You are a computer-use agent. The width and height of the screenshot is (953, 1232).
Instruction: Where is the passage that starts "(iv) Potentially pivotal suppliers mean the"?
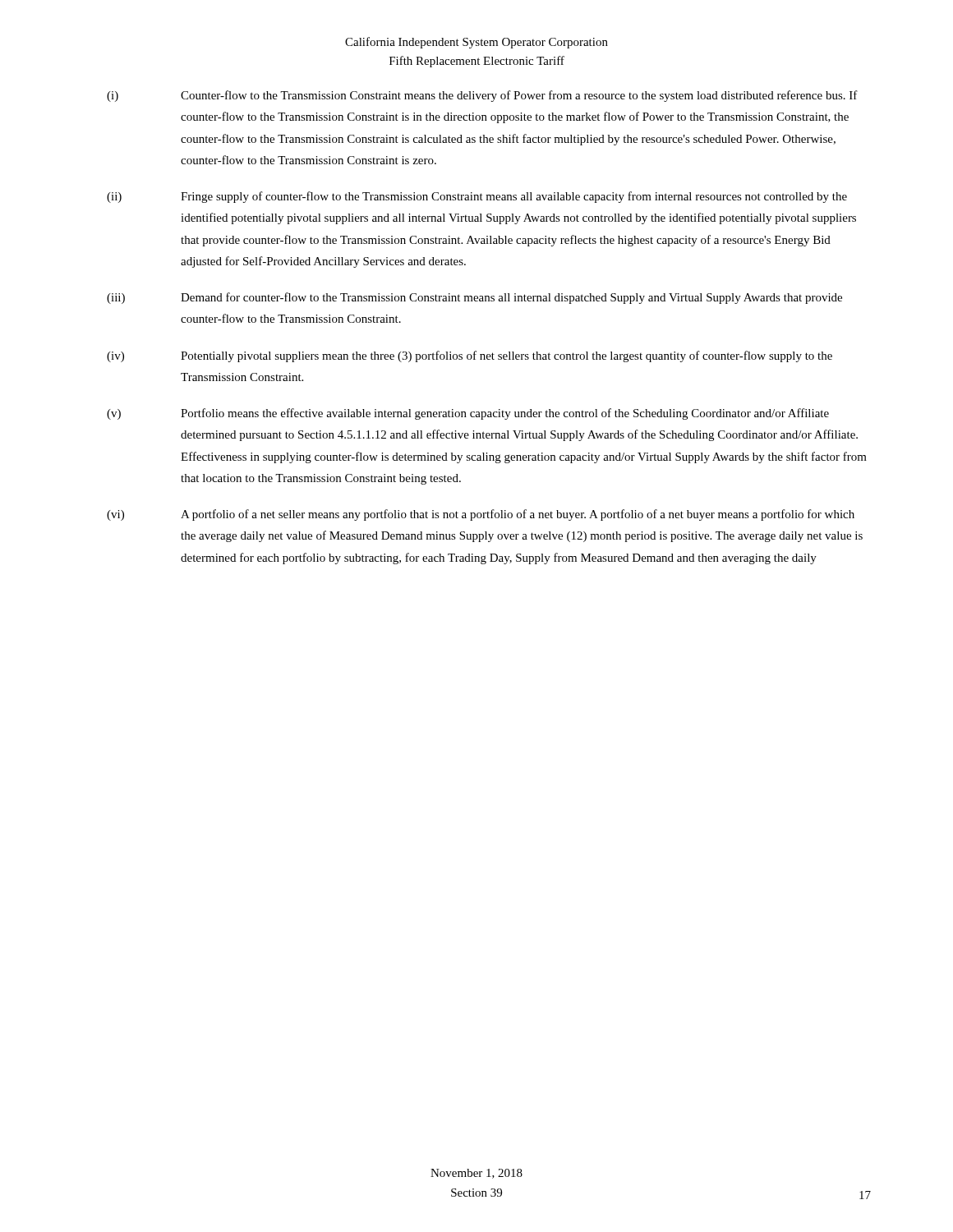point(489,366)
